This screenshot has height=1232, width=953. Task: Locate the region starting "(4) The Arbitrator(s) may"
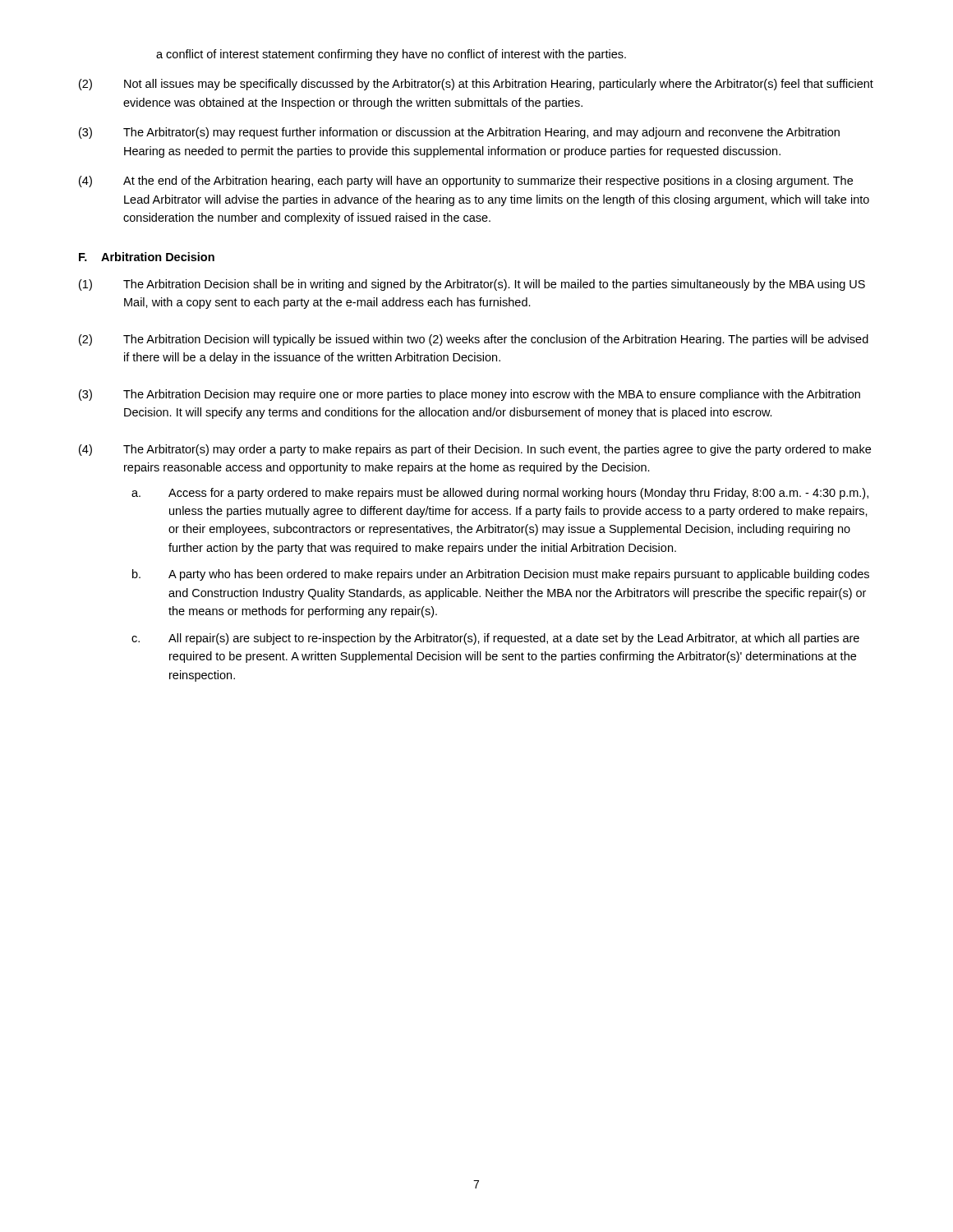(476, 566)
